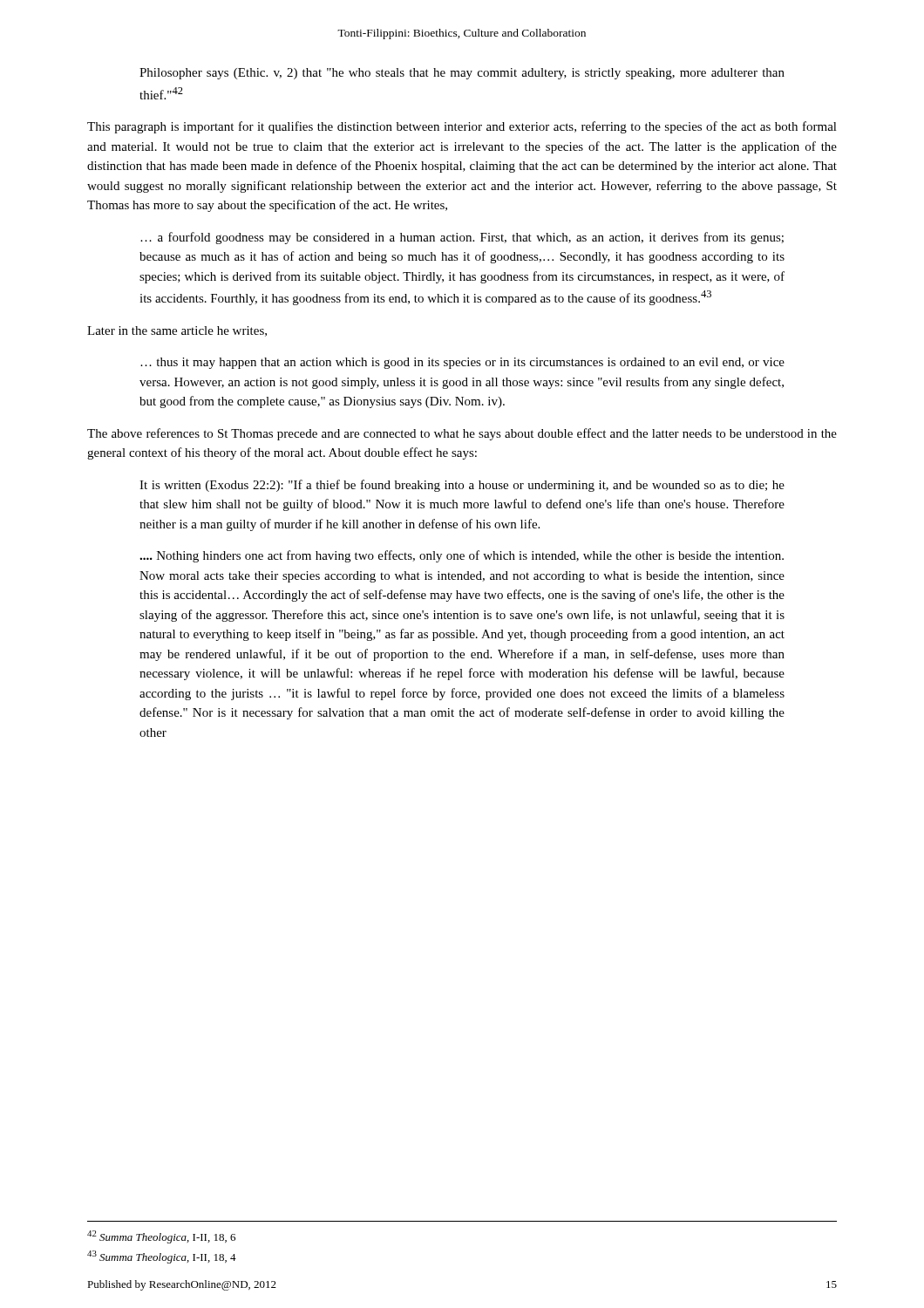924x1308 pixels.
Task: Find the element starting ".... Nothing hinders"
Action: click(462, 644)
